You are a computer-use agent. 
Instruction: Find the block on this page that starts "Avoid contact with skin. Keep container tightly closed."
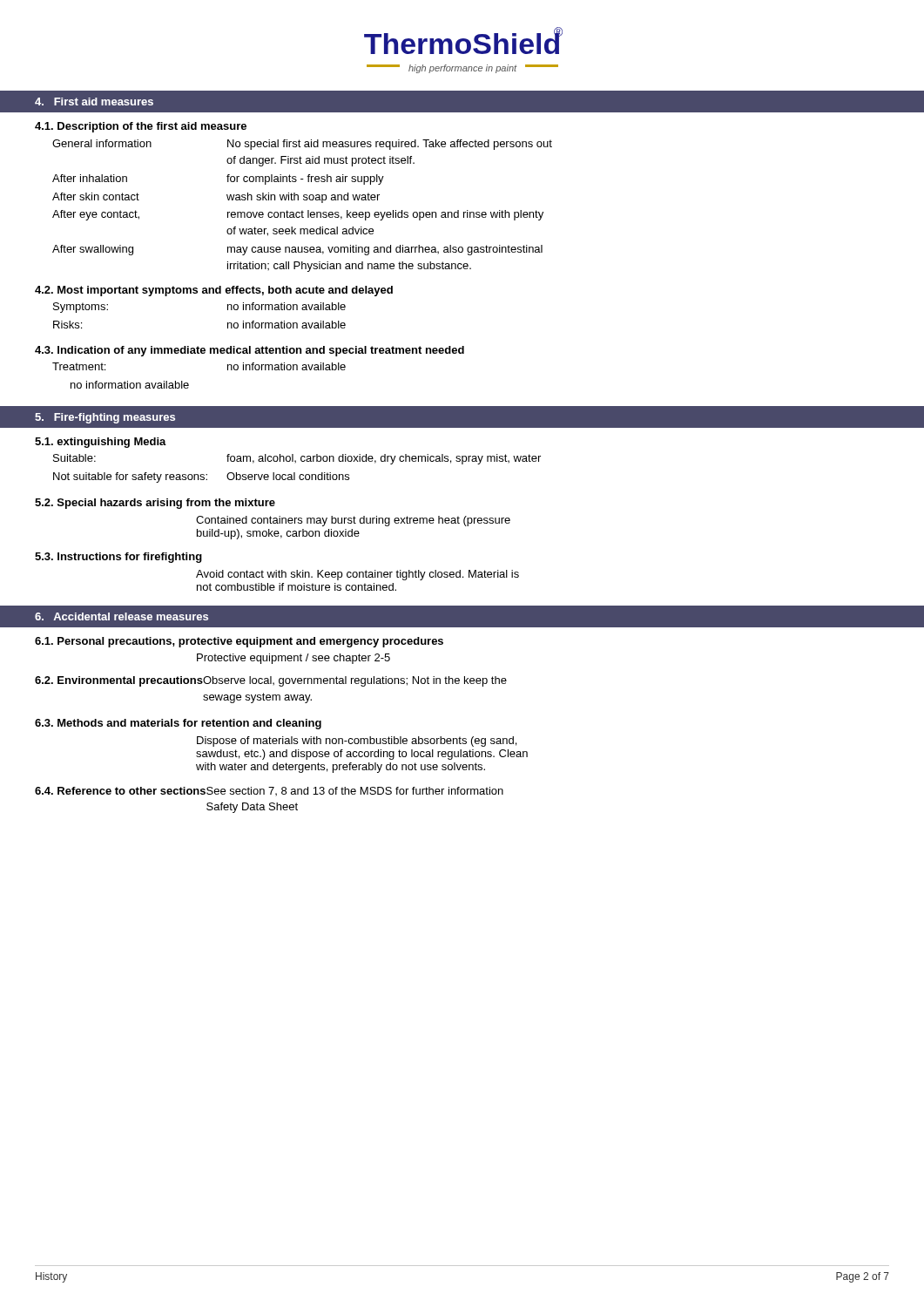pos(358,580)
